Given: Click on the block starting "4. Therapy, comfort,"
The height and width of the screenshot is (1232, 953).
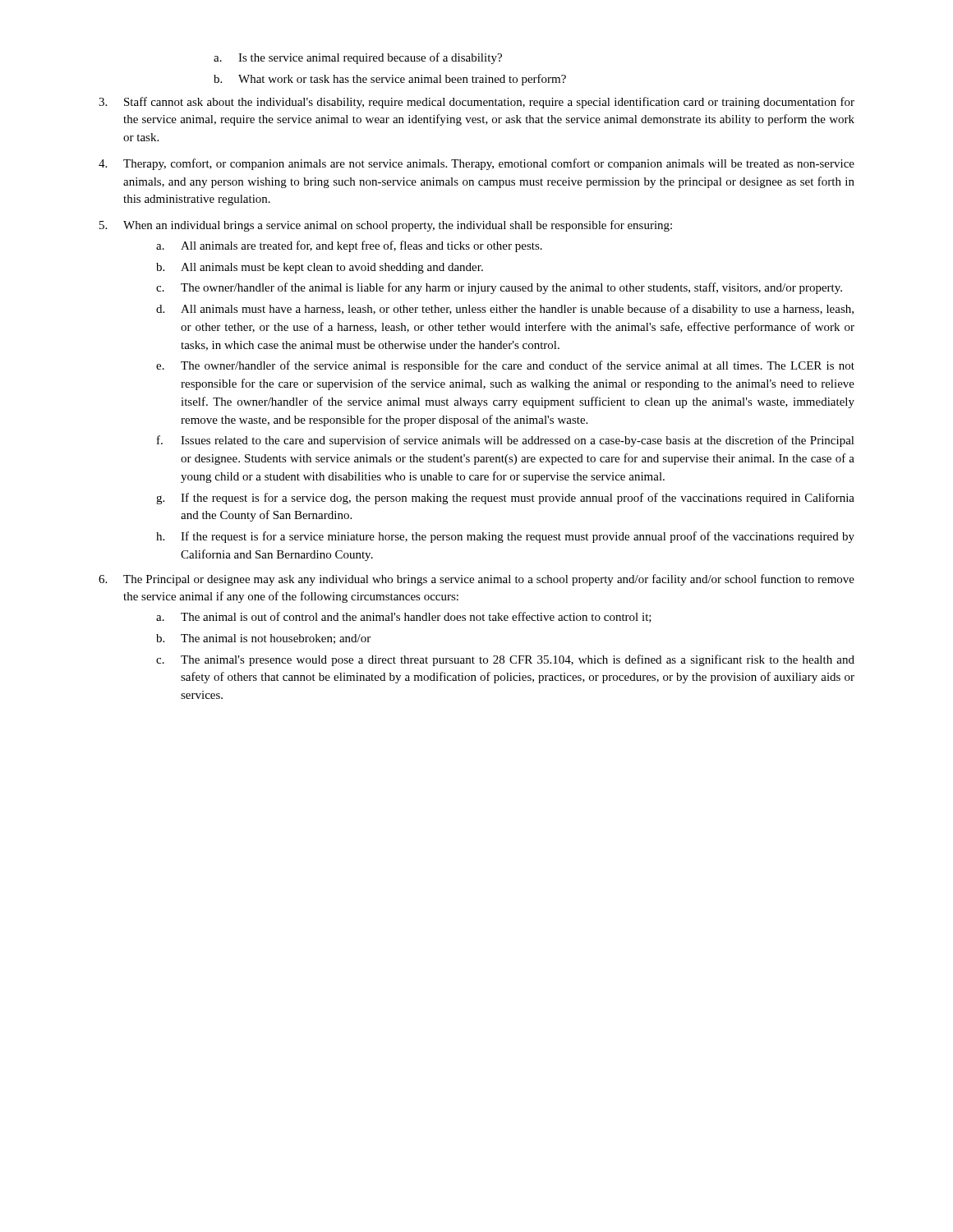Looking at the screenshot, I should click(x=476, y=182).
